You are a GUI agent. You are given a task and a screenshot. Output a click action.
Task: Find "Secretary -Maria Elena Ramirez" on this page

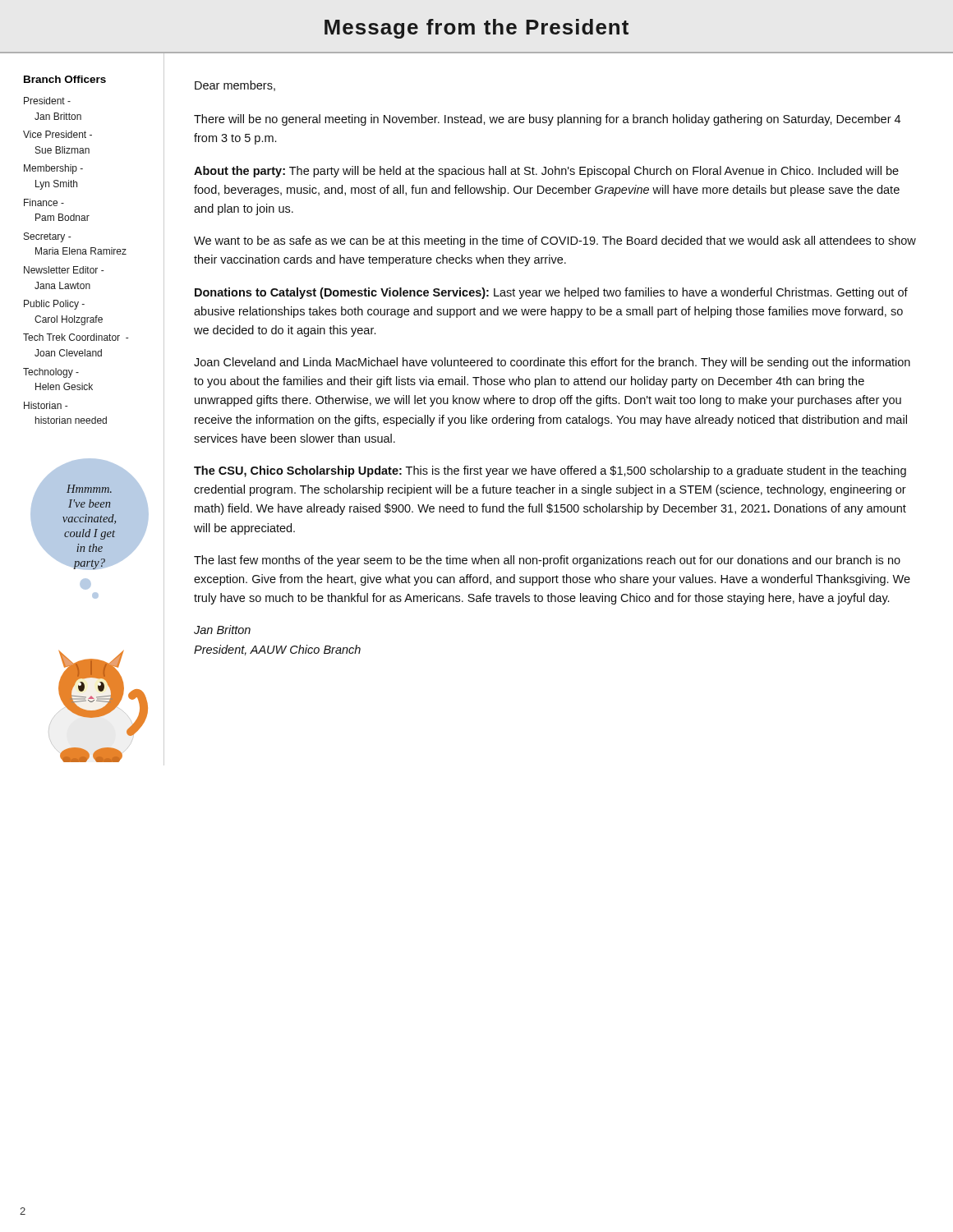click(75, 244)
